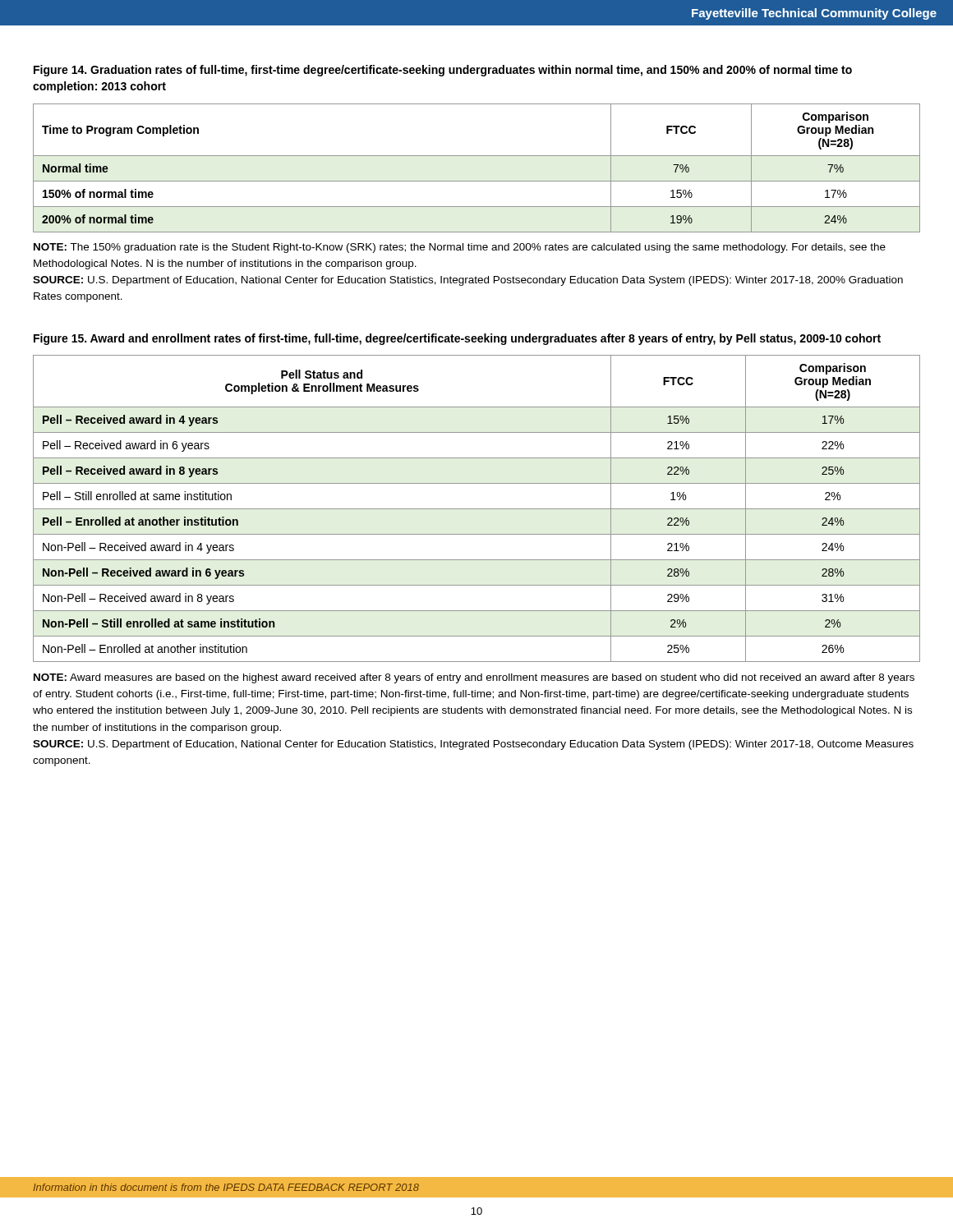
Task: Point to the block beginning "NOTE: The 150% graduation rate is the"
Action: pos(468,271)
